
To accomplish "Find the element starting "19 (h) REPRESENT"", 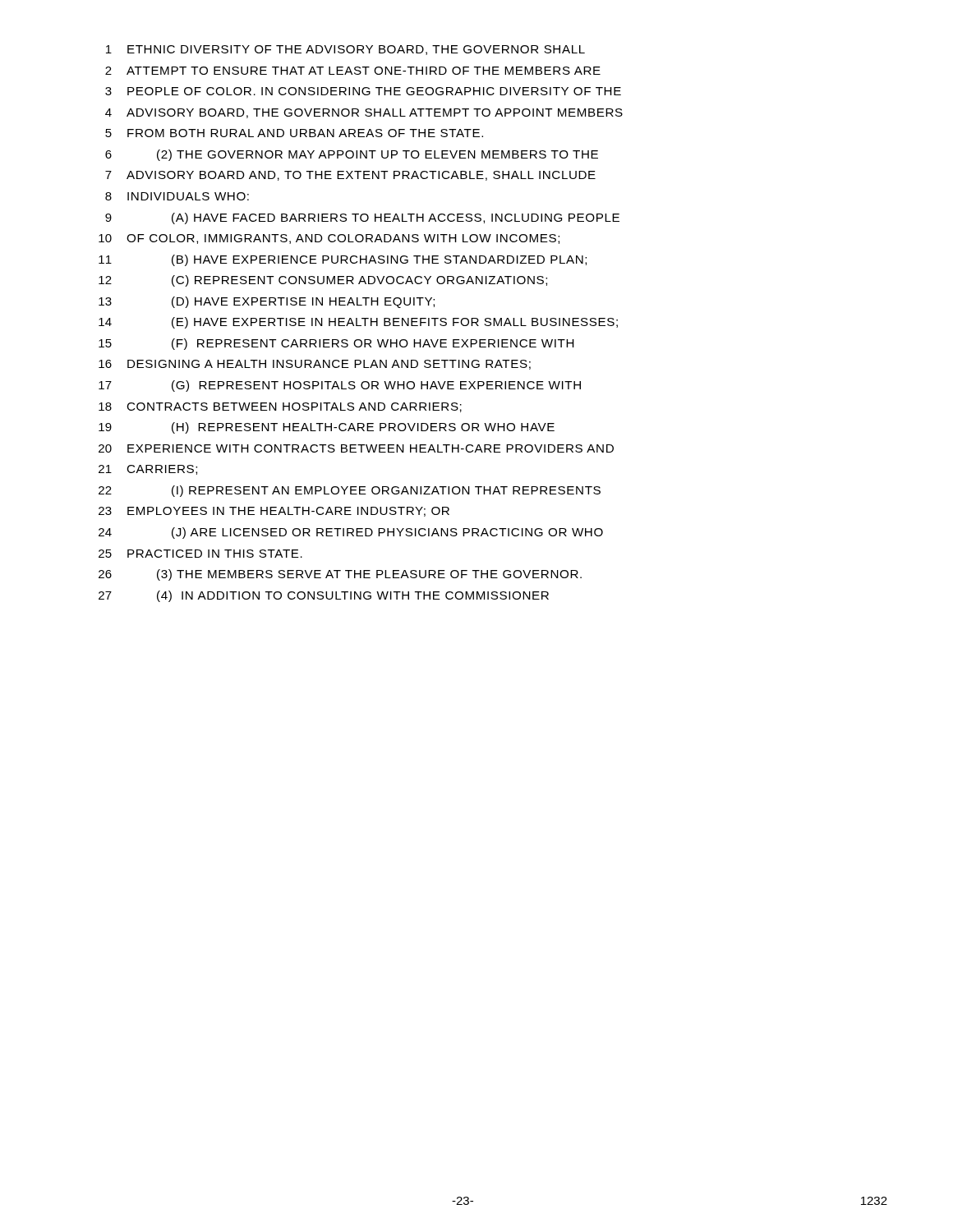I will (485, 427).
